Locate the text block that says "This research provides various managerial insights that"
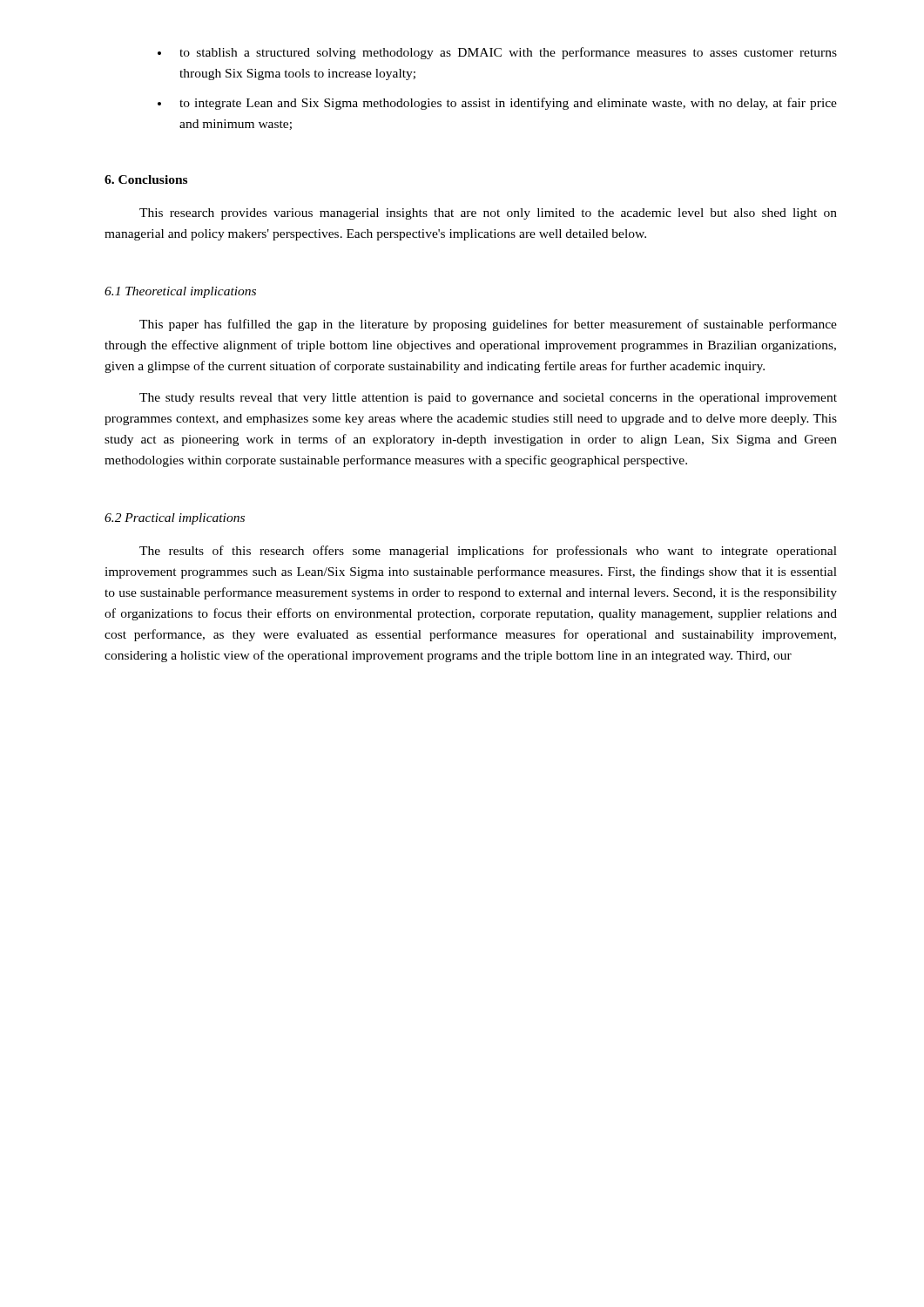 tap(471, 223)
